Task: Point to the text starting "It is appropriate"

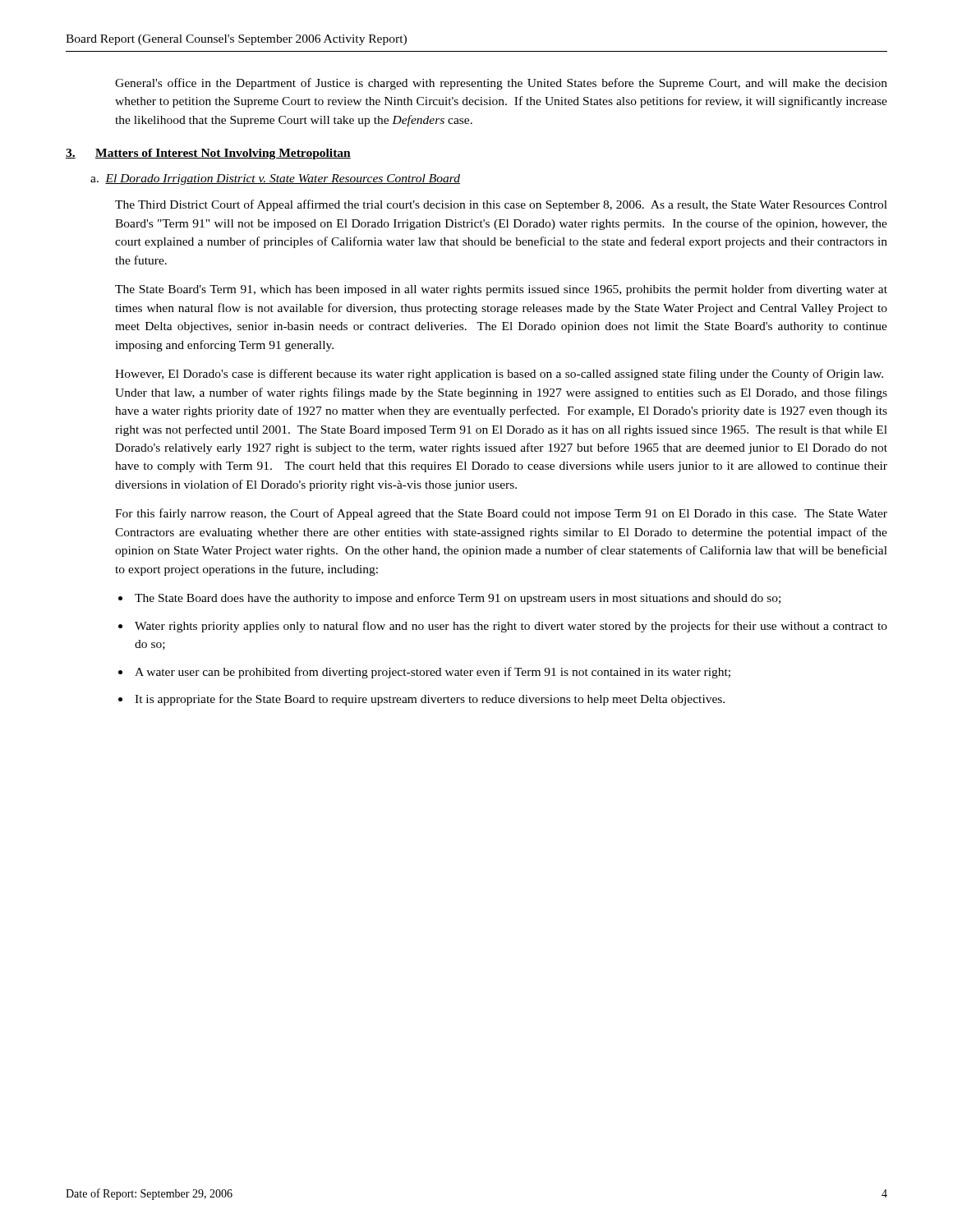Action: (430, 699)
